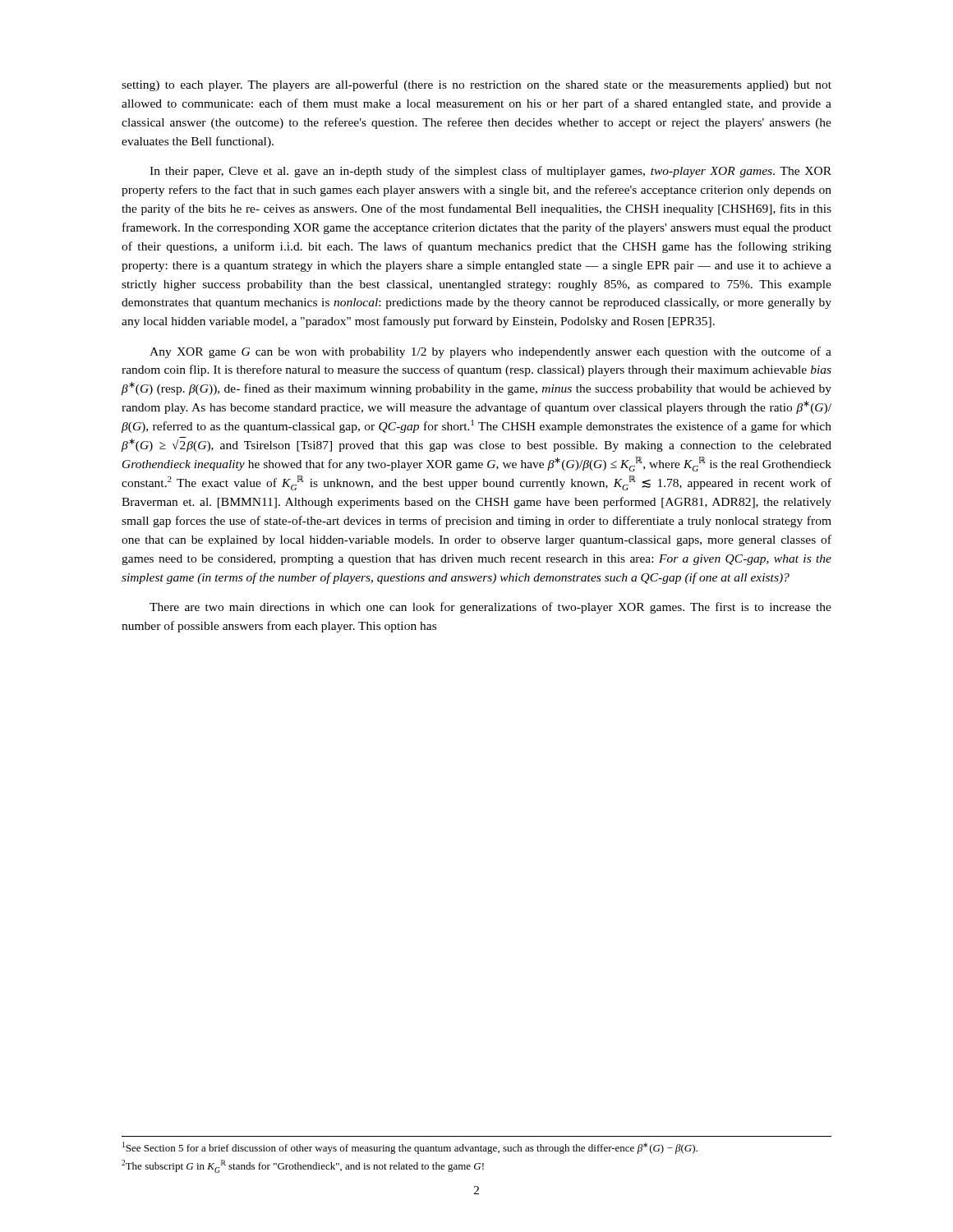Click on the footnote that says "1See Section 5 for"
This screenshot has width=953, height=1232.
[x=410, y=1148]
